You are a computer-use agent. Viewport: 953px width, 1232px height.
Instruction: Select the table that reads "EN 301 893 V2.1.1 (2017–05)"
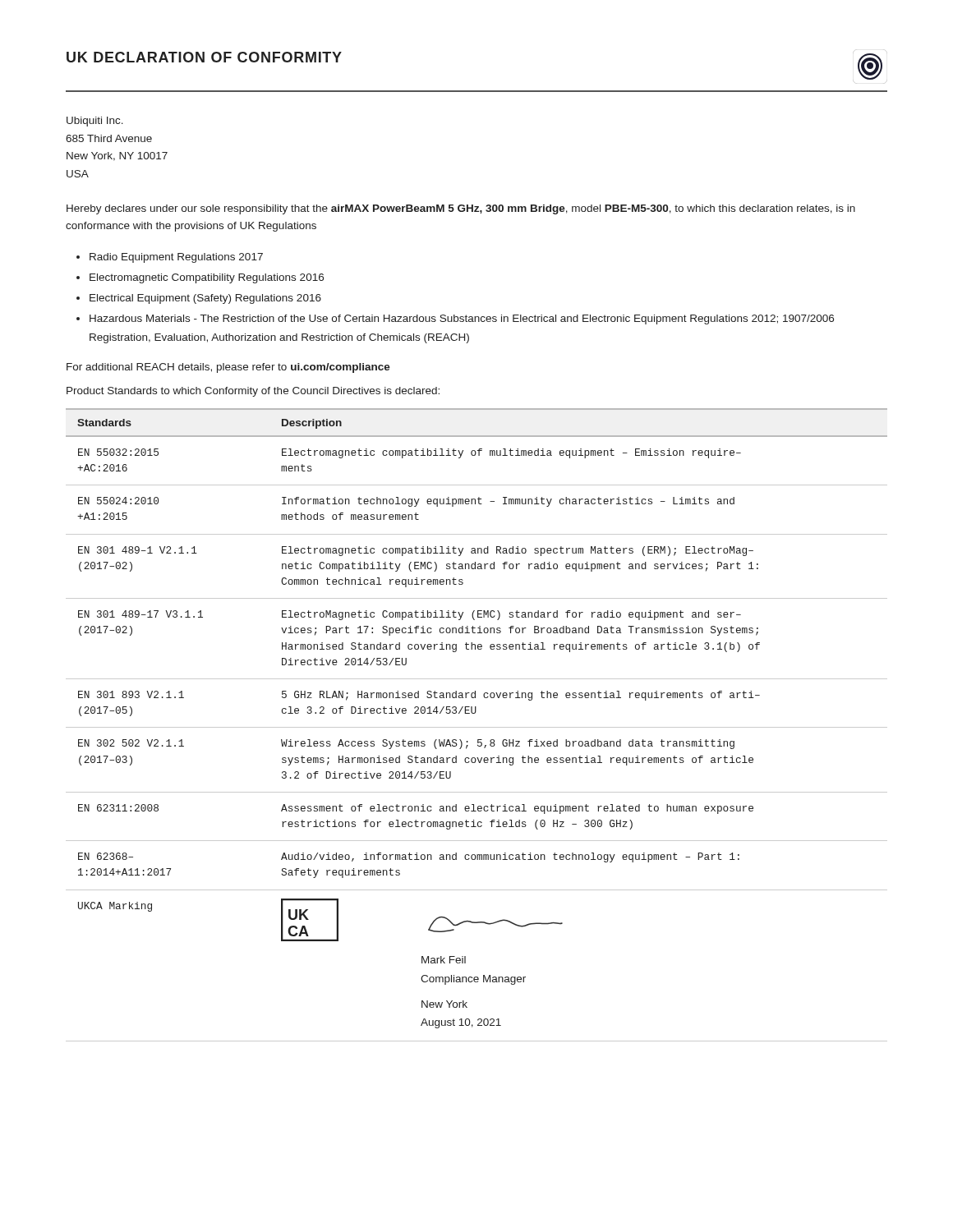(x=476, y=725)
